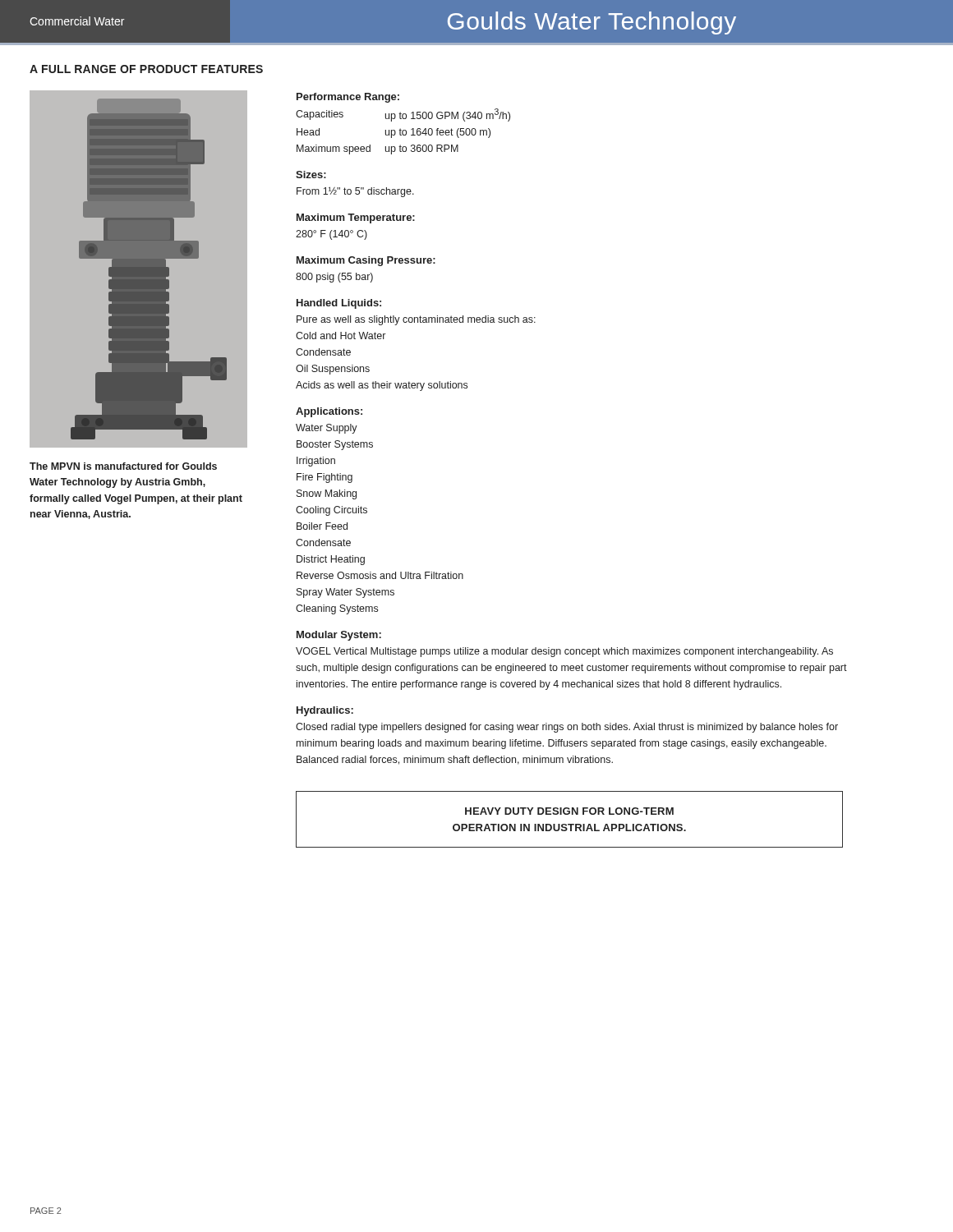This screenshot has height=1232, width=953.
Task: Click on the region starting "Reverse Osmosis and Ultra"
Action: point(380,576)
